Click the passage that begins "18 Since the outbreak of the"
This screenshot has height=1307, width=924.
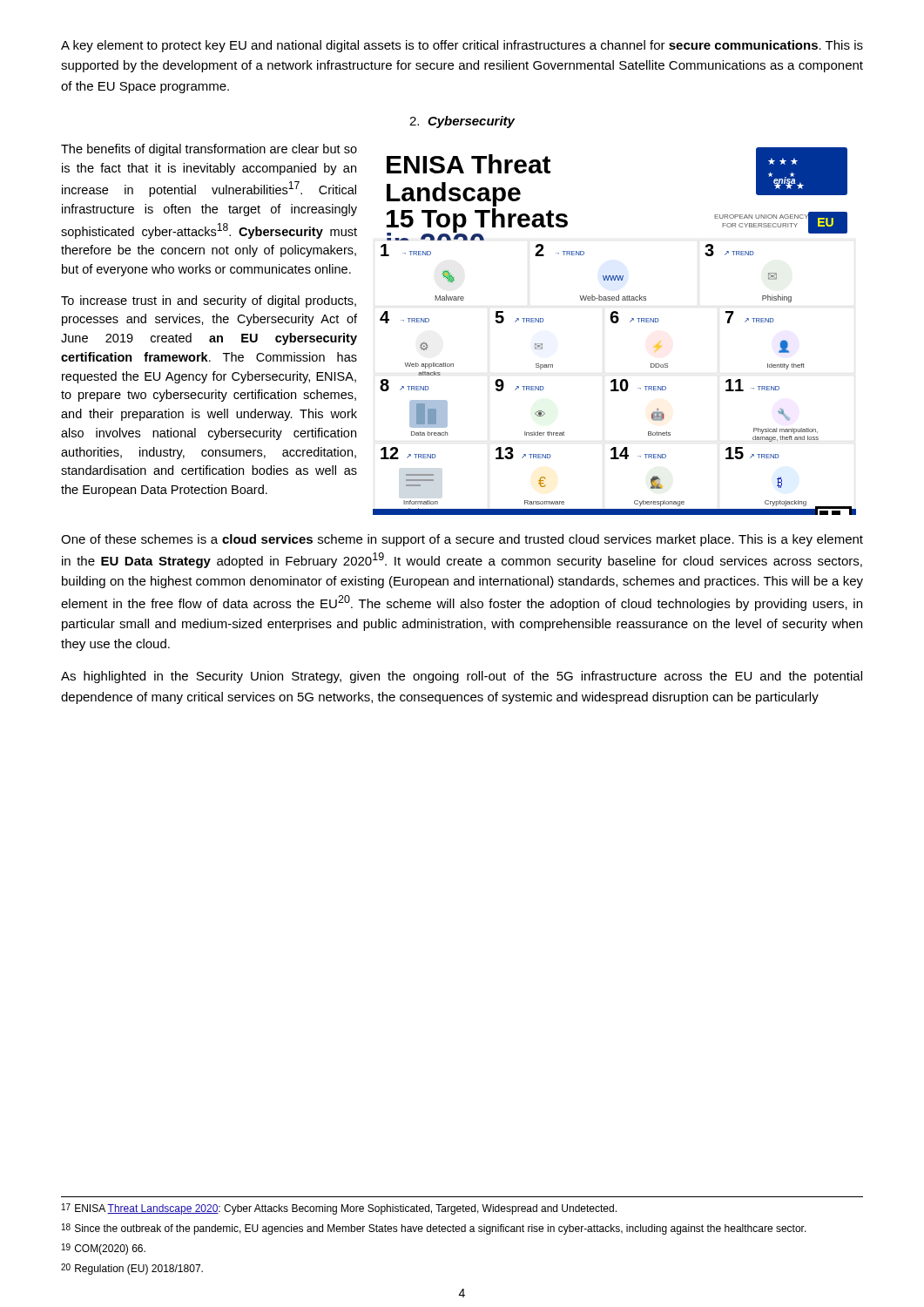pos(434,1230)
